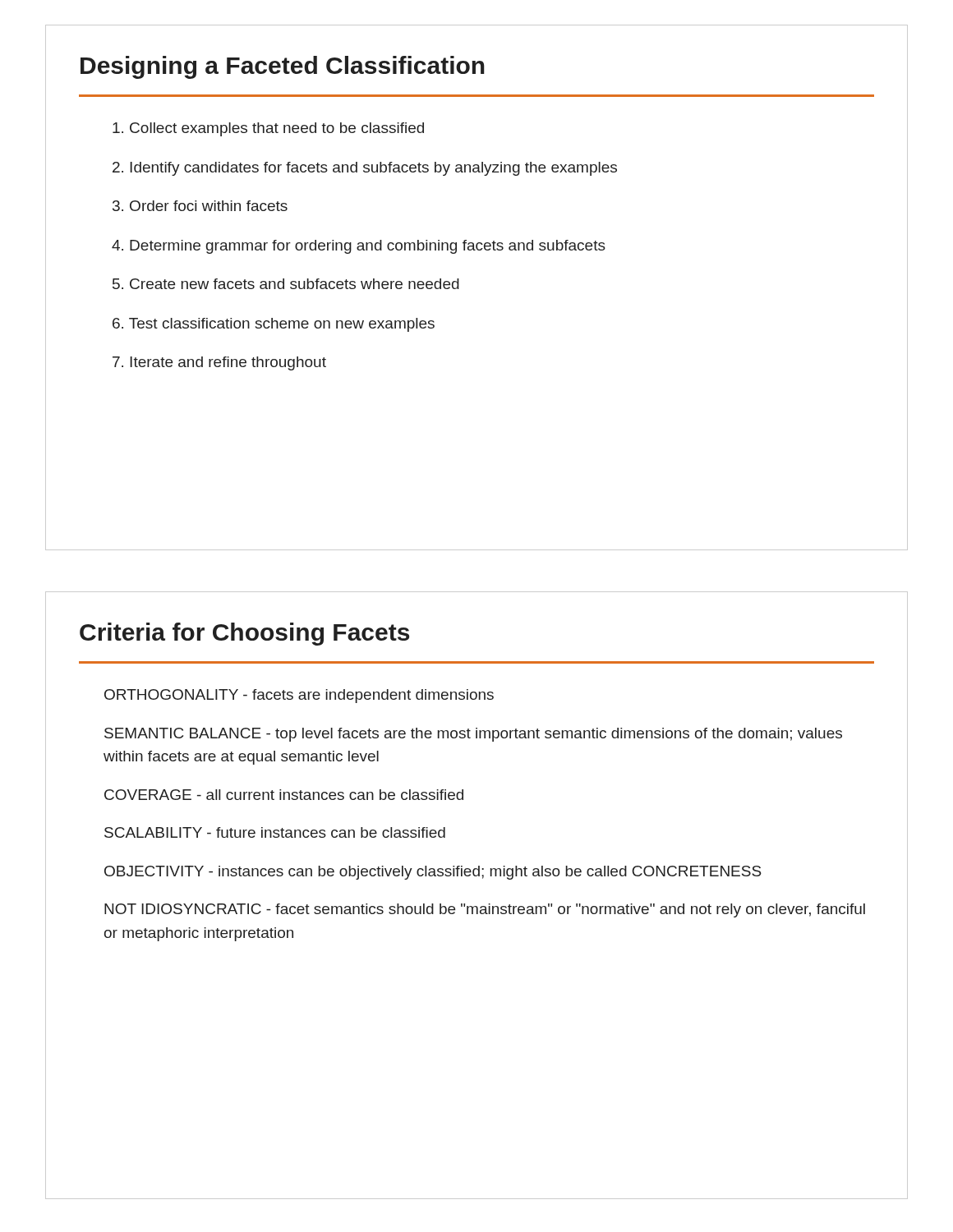The image size is (953, 1232).
Task: Click on the list item with the text "7. Iterate and refine"
Action: (219, 362)
